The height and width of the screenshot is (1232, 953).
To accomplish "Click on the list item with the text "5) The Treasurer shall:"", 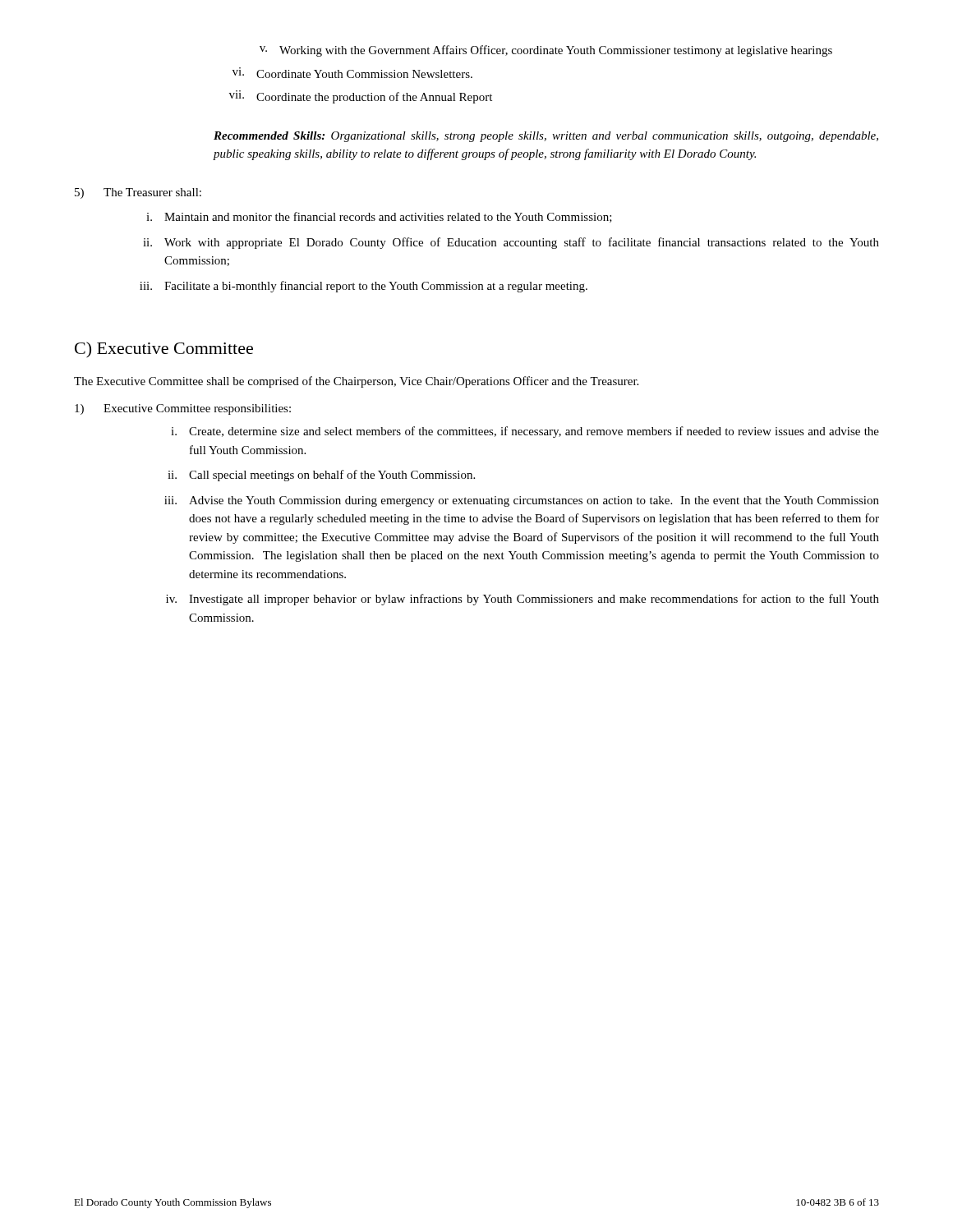I will 138,193.
